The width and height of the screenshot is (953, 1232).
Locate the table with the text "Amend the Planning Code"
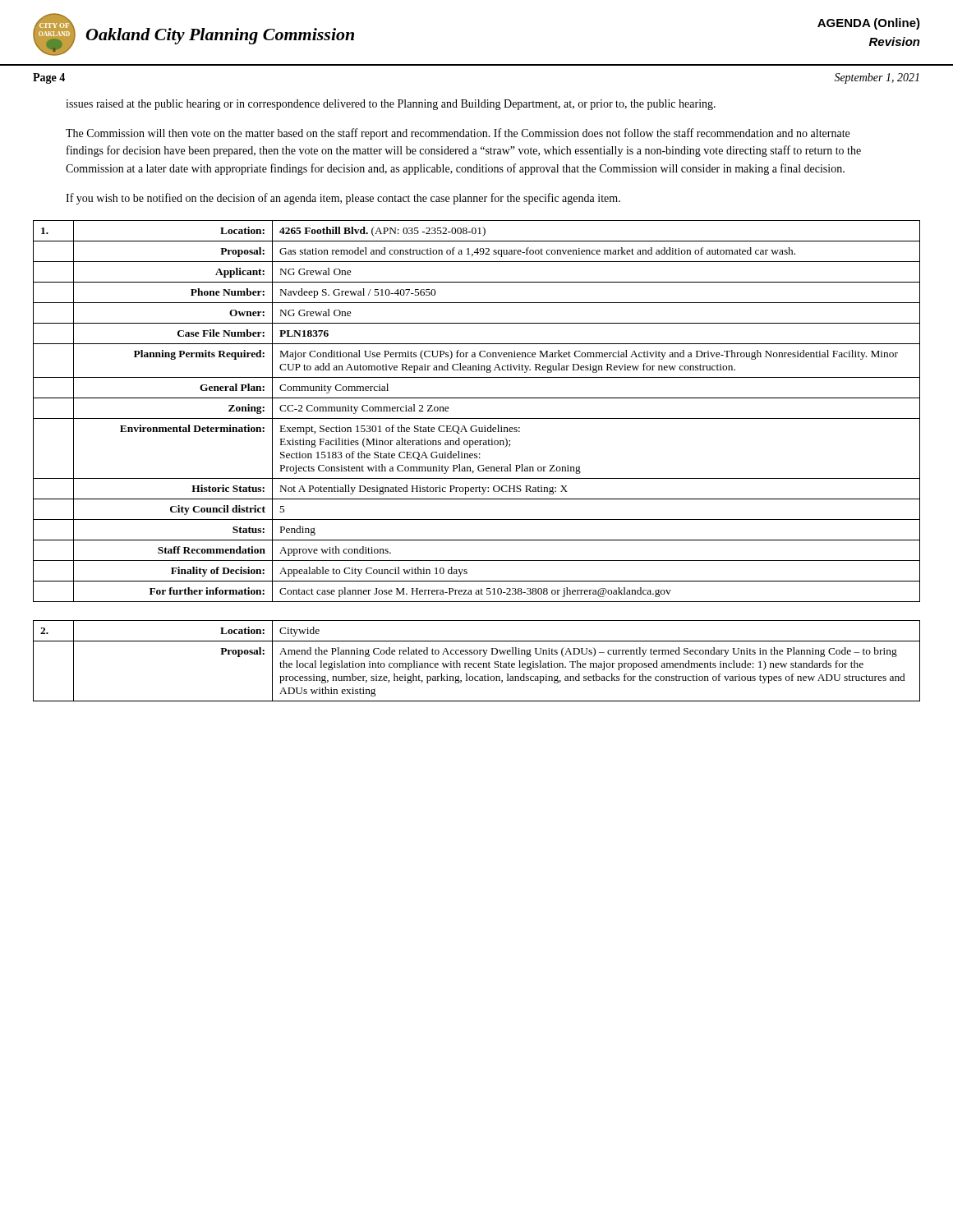476,661
